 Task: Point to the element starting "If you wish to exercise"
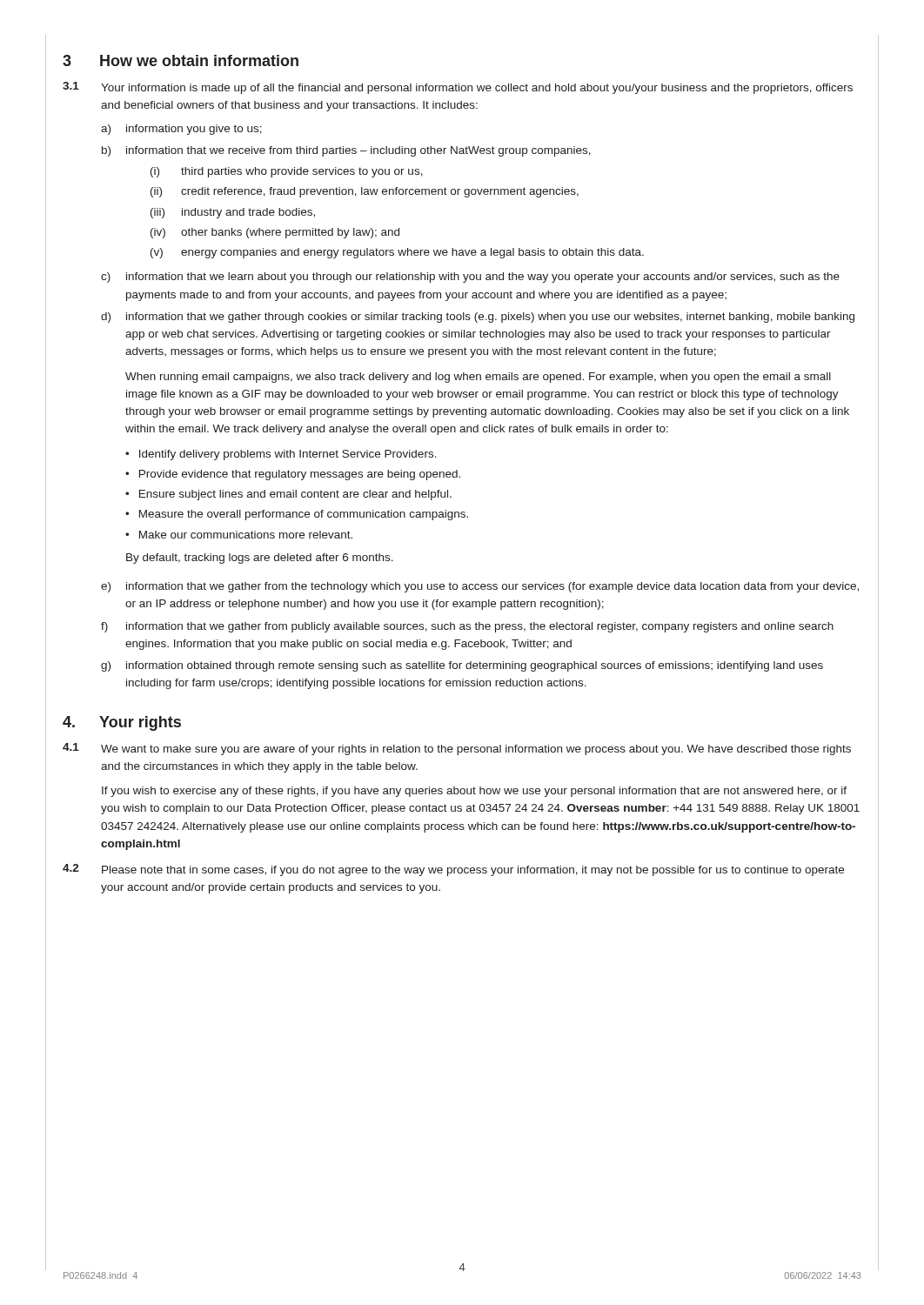(x=480, y=817)
